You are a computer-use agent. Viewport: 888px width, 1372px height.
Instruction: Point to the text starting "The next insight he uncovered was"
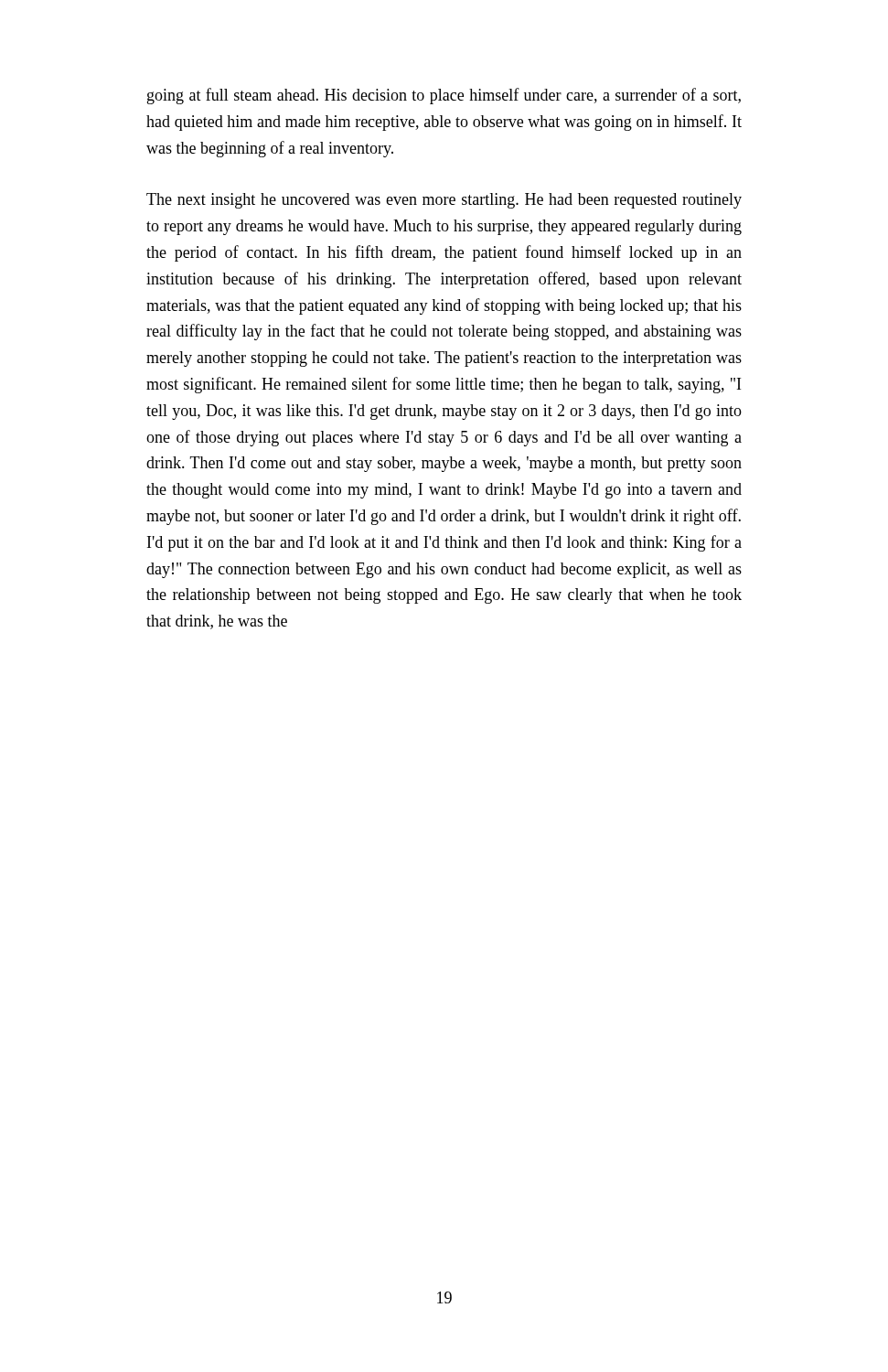tap(444, 410)
